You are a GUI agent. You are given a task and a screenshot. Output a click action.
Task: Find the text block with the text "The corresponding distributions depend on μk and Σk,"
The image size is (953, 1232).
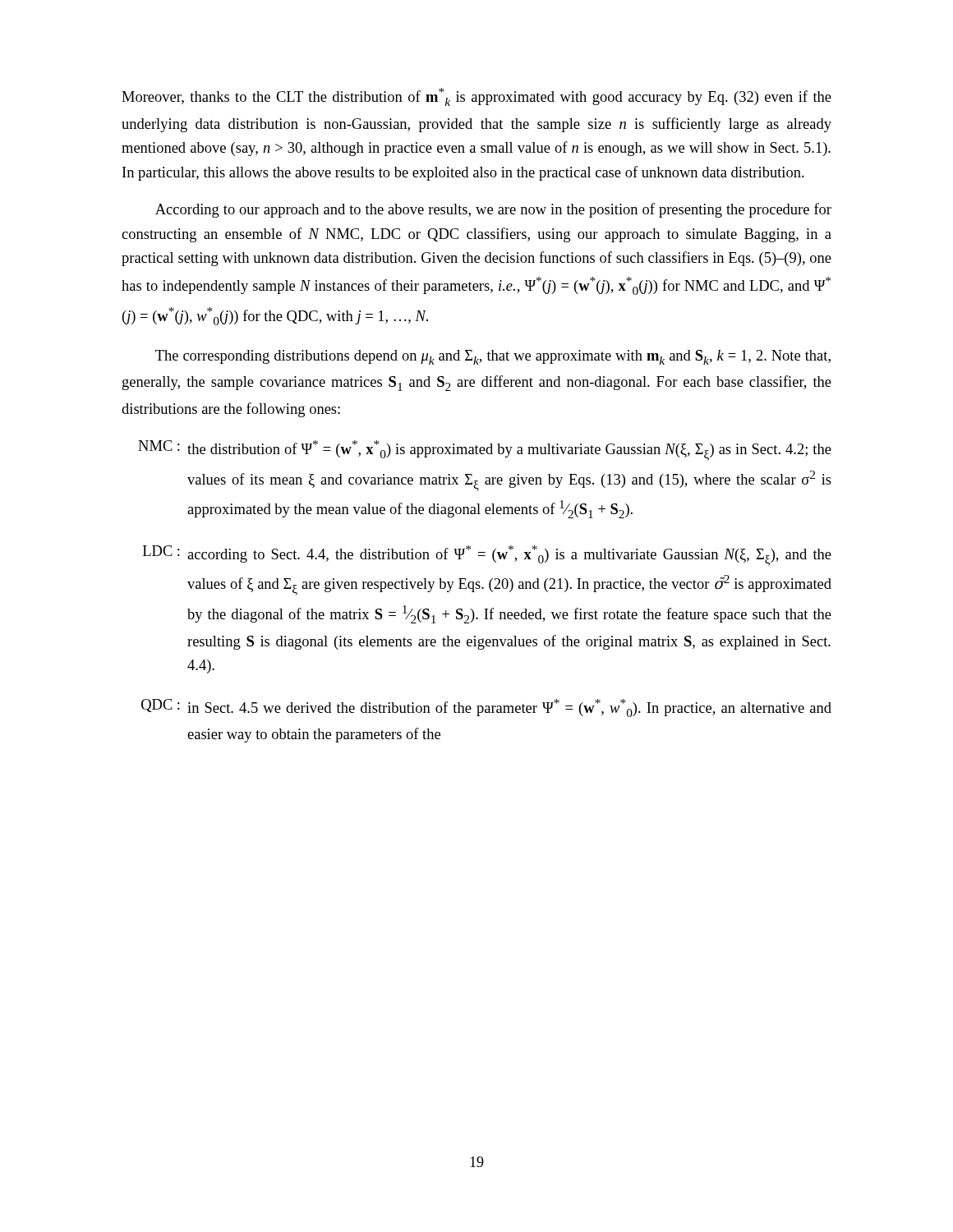[476, 382]
